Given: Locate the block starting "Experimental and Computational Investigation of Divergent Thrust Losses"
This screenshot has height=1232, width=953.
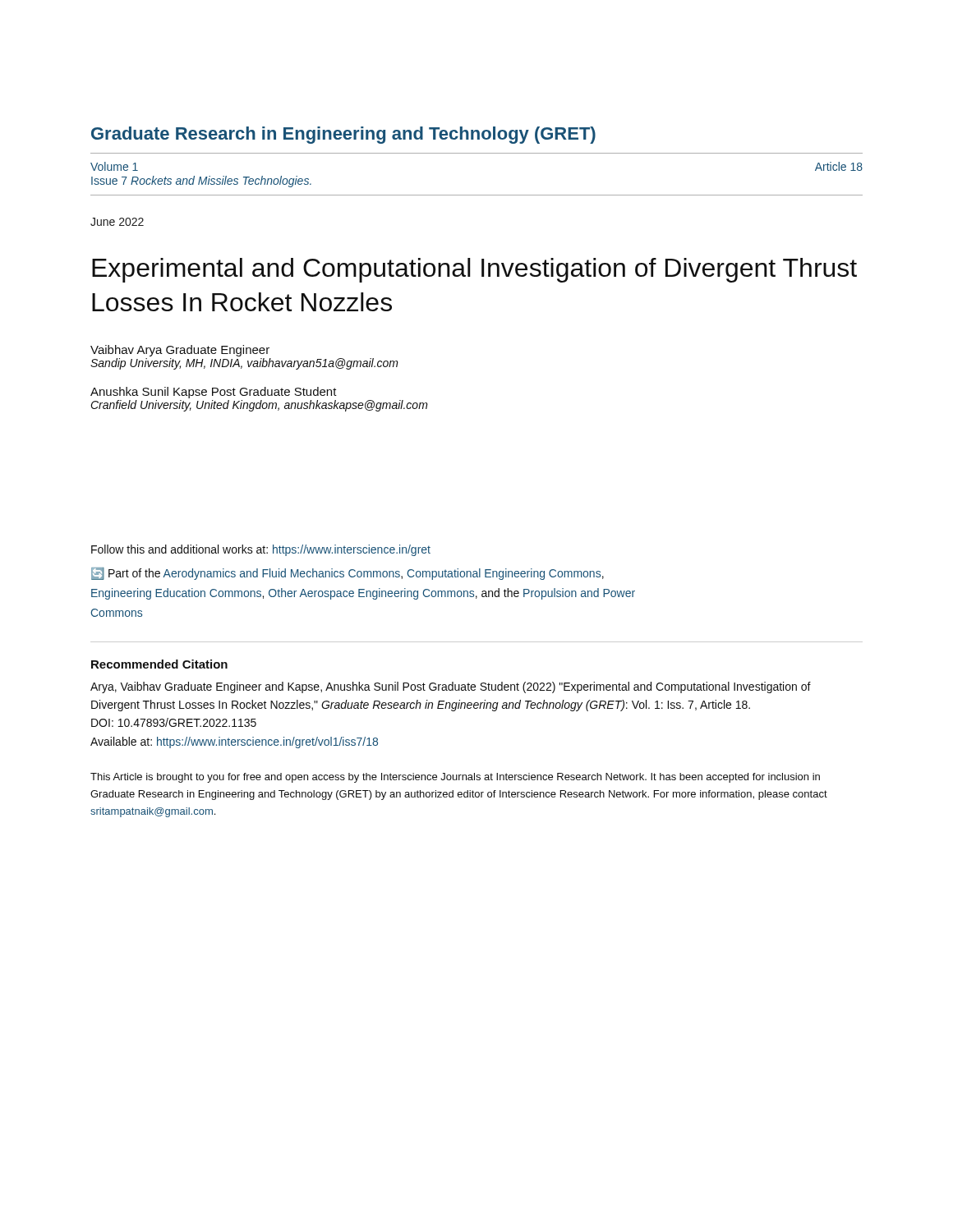Looking at the screenshot, I should point(474,285).
